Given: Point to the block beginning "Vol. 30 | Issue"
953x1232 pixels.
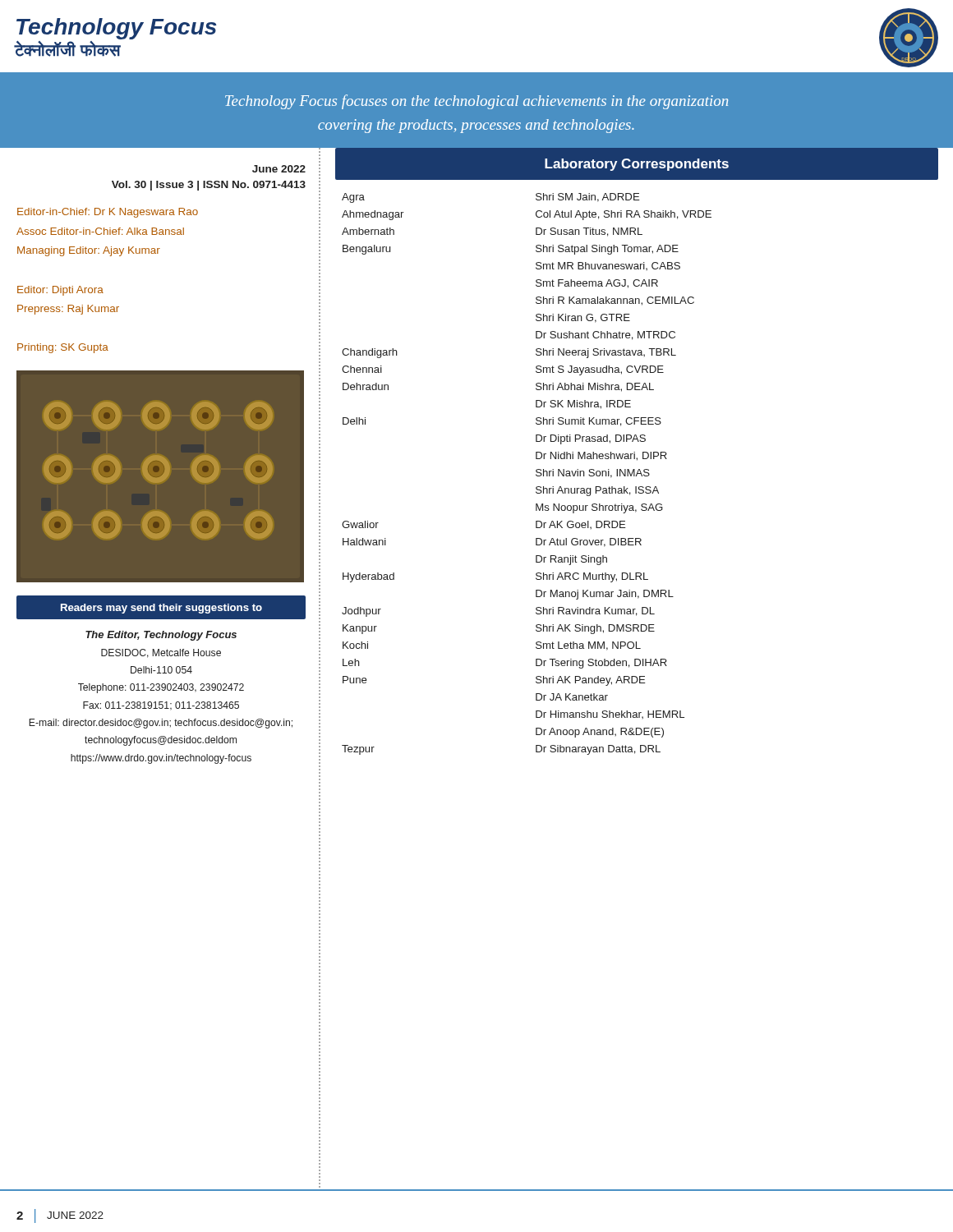Looking at the screenshot, I should tap(209, 184).
